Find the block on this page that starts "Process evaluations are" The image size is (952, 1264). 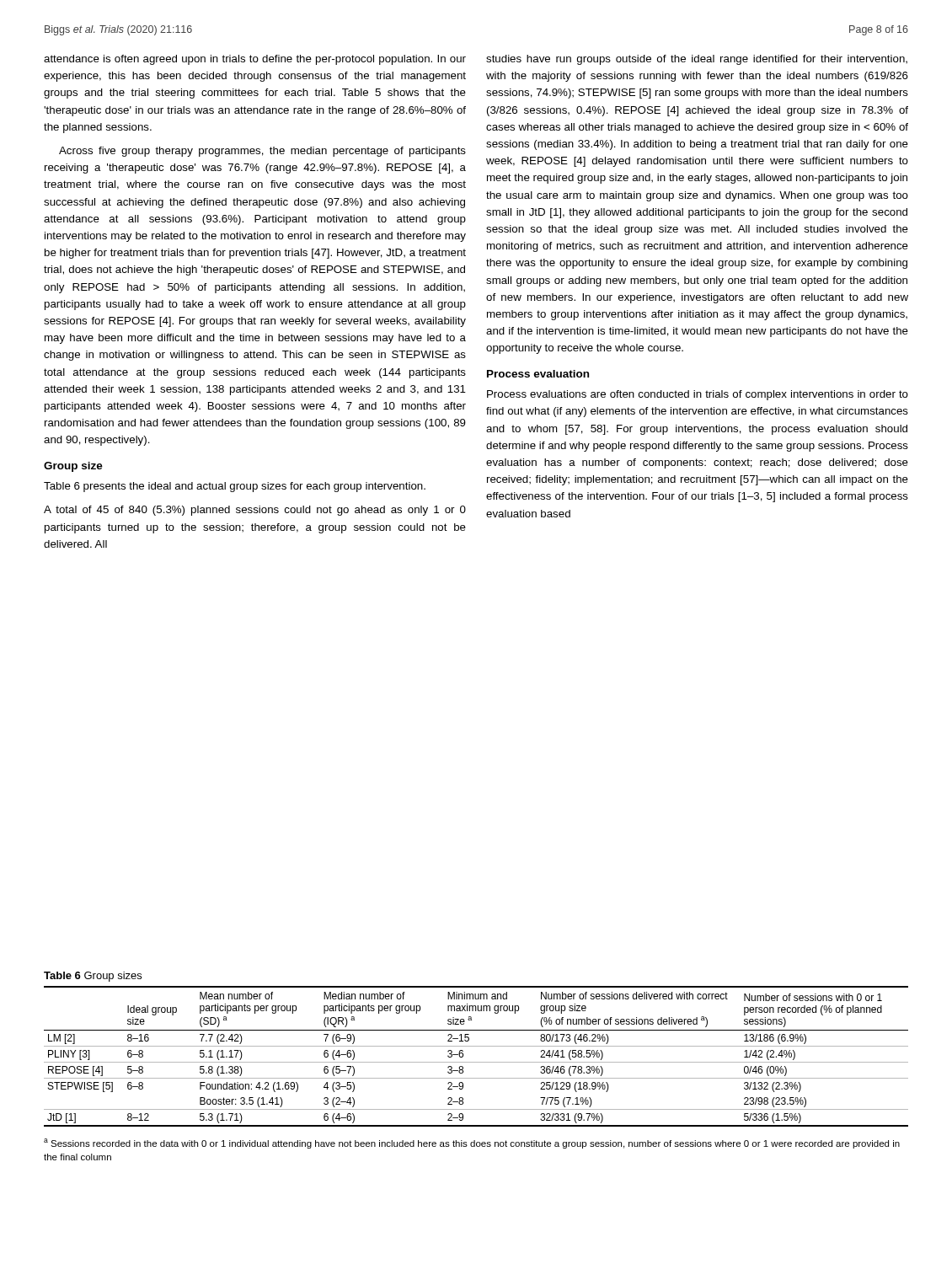[697, 454]
